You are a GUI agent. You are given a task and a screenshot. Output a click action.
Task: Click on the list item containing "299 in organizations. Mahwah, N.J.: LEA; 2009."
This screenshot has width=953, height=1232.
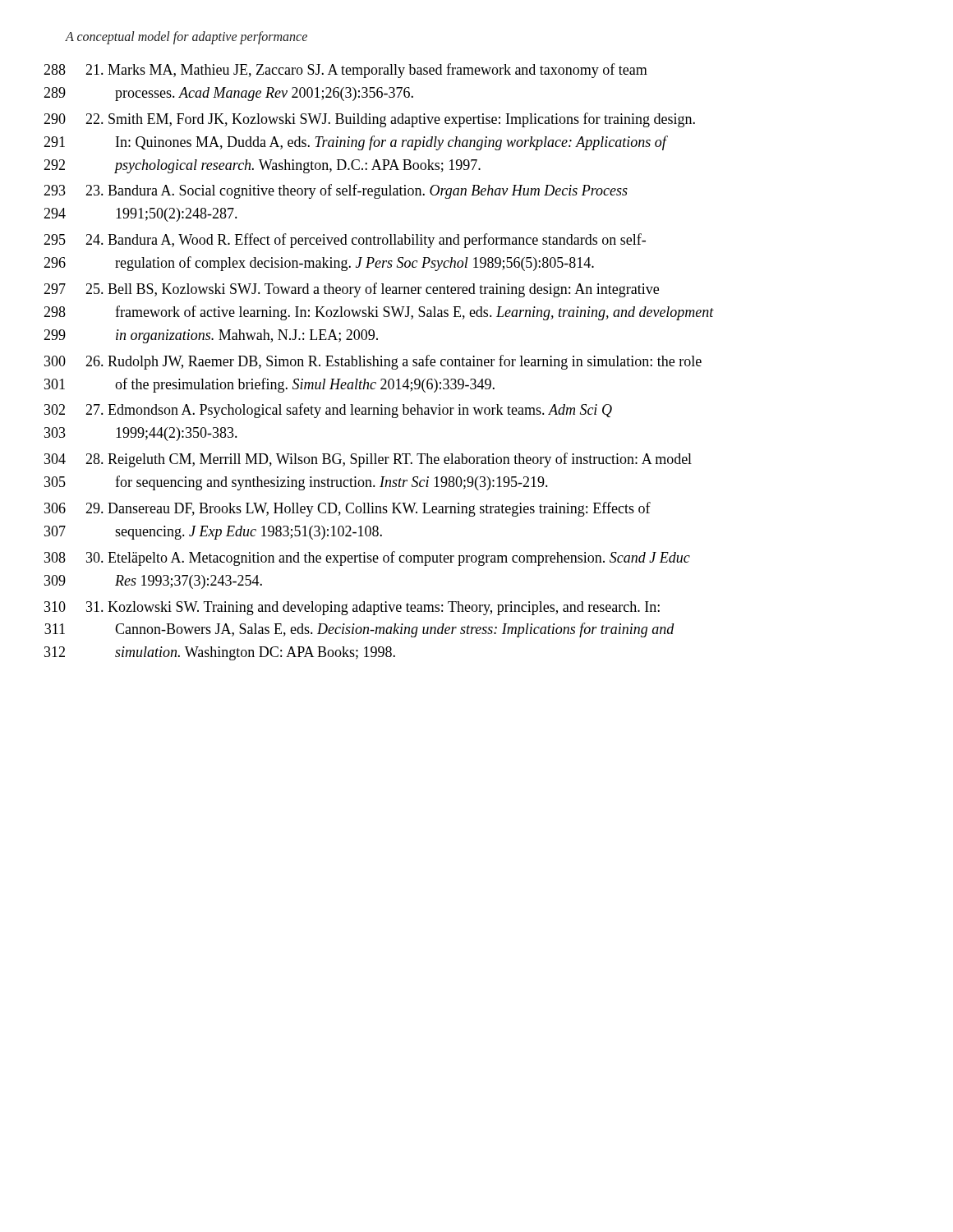click(211, 336)
